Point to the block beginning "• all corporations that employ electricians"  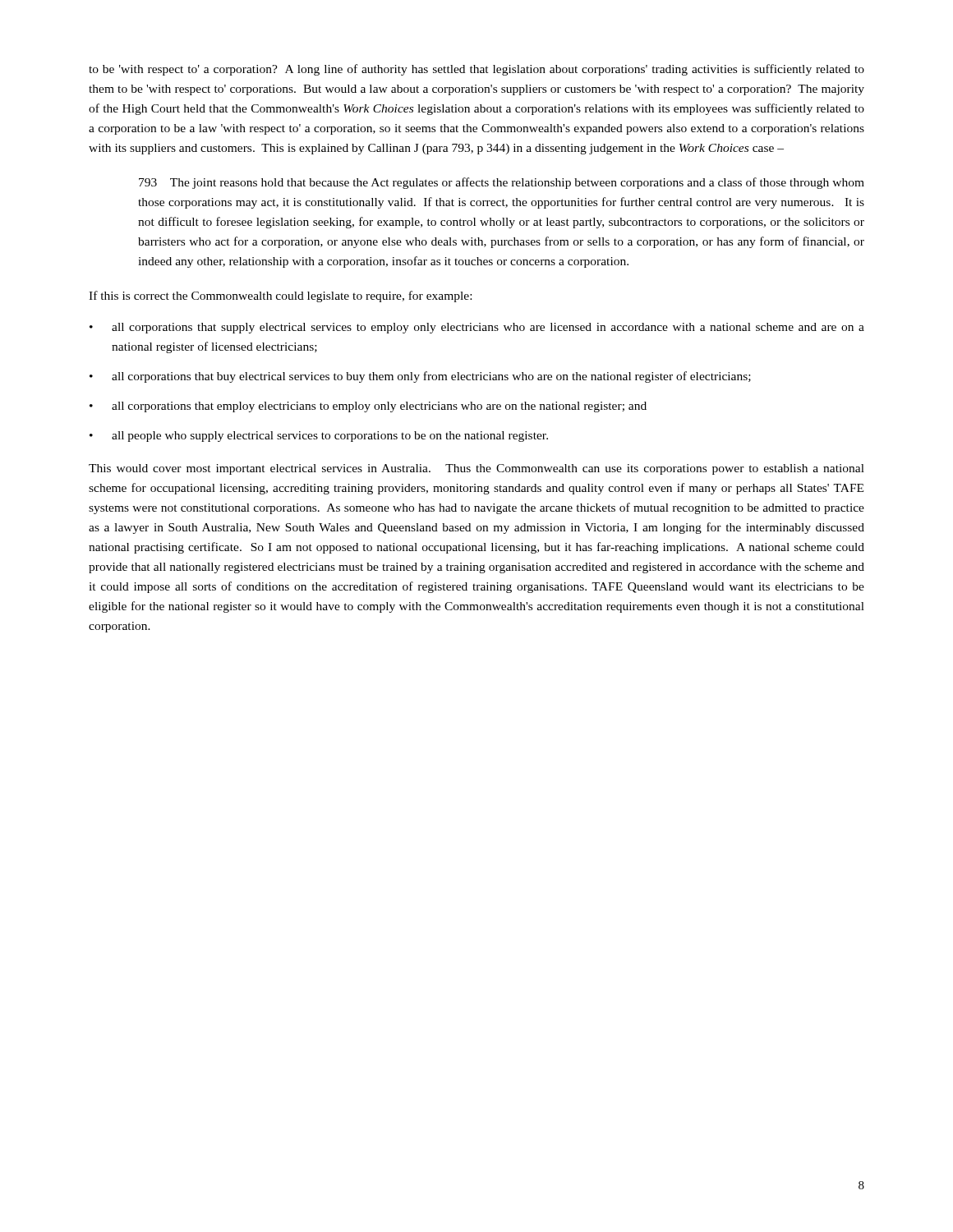click(476, 406)
